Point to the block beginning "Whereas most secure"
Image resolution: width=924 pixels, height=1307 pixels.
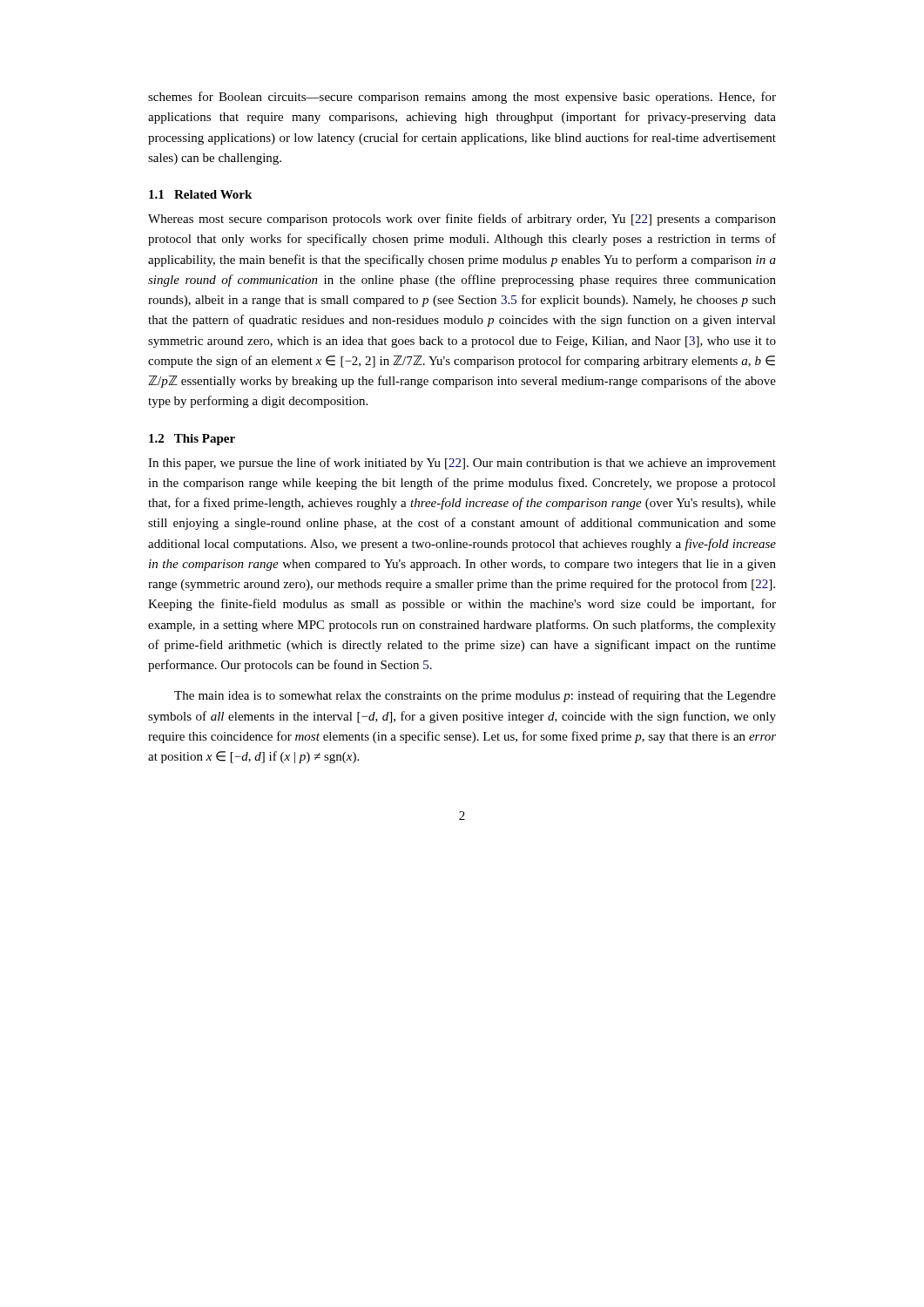pos(462,310)
